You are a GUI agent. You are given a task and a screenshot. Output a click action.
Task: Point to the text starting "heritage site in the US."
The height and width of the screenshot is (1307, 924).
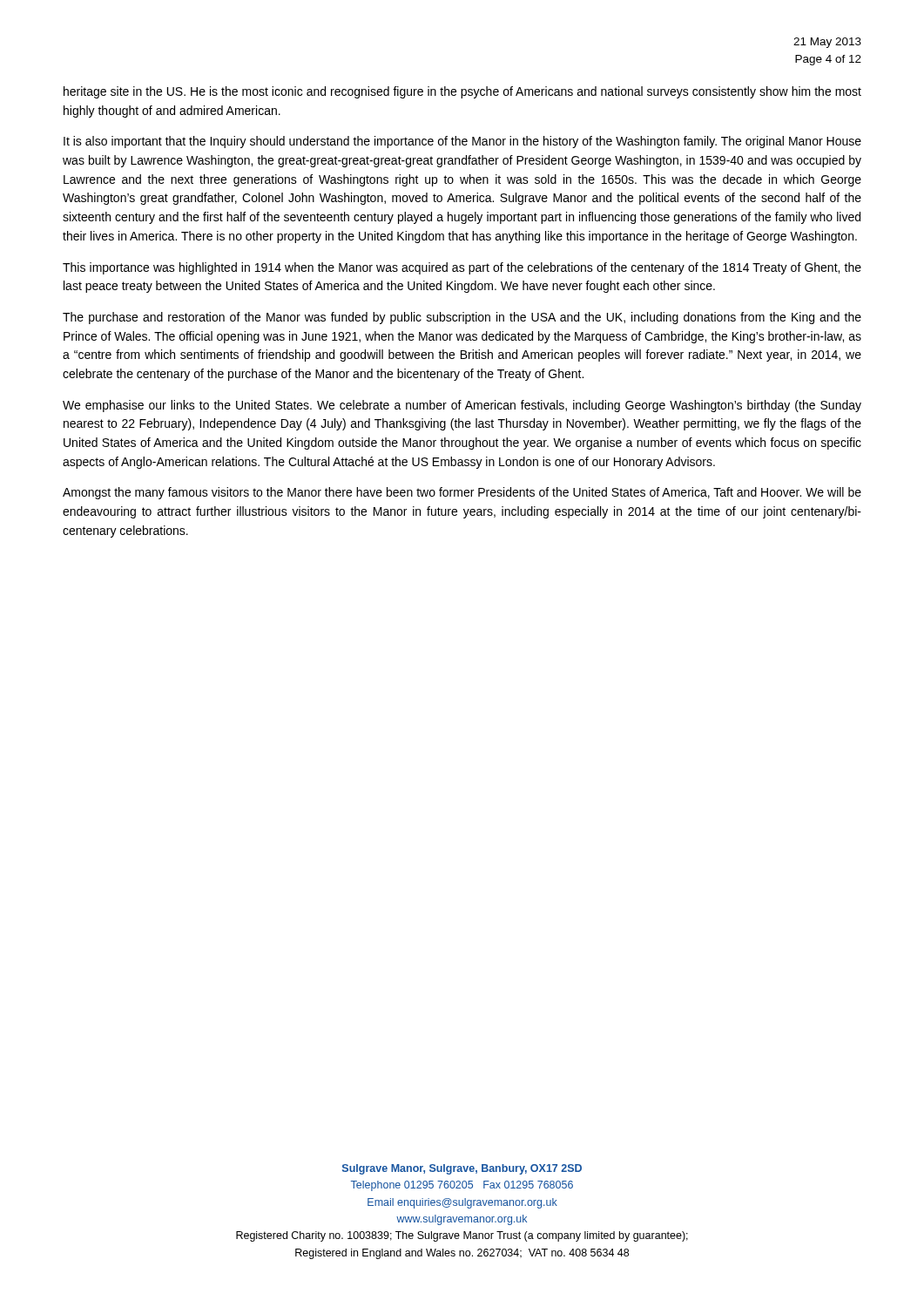(x=462, y=312)
